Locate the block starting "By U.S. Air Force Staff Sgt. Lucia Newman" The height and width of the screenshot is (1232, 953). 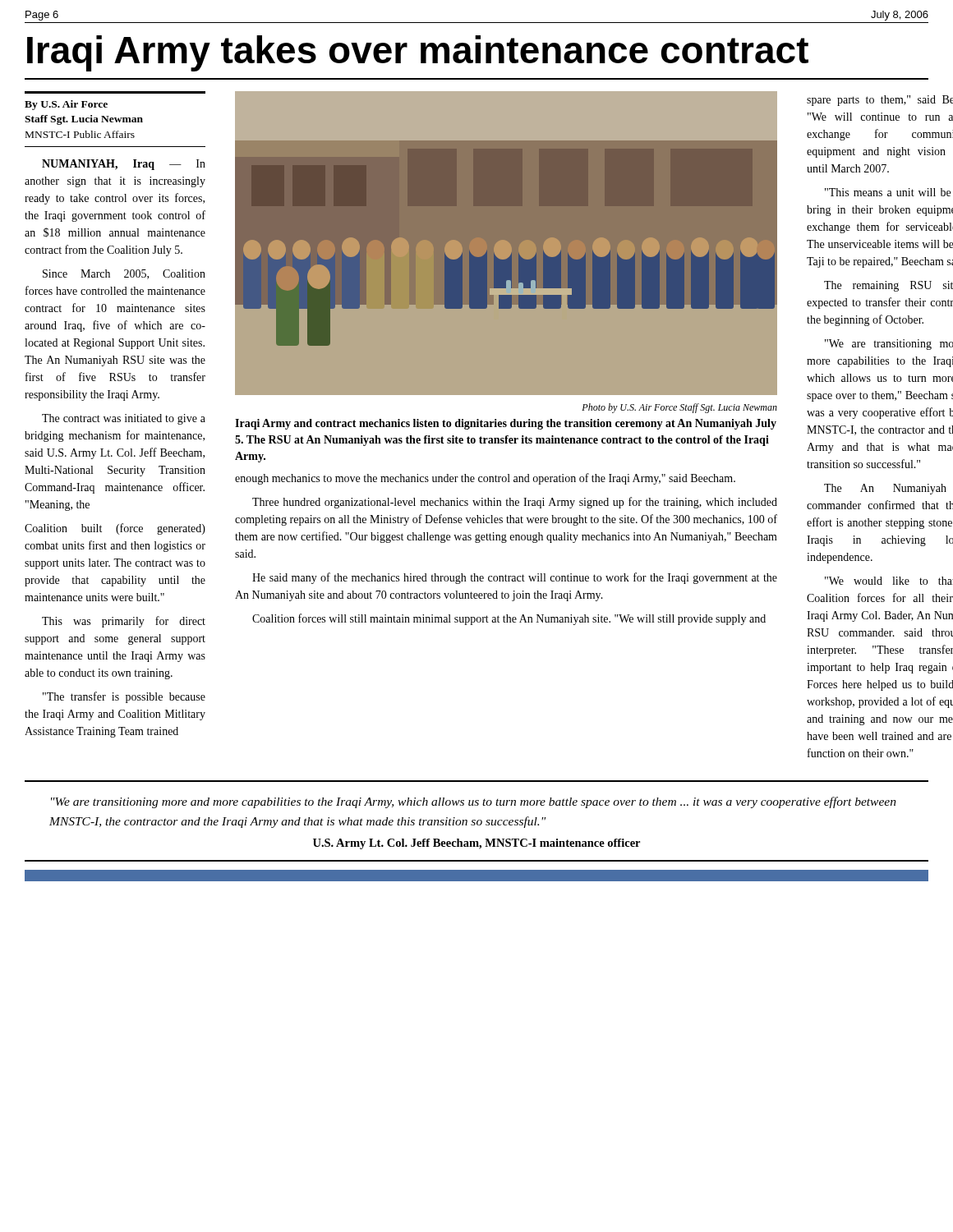(115, 120)
